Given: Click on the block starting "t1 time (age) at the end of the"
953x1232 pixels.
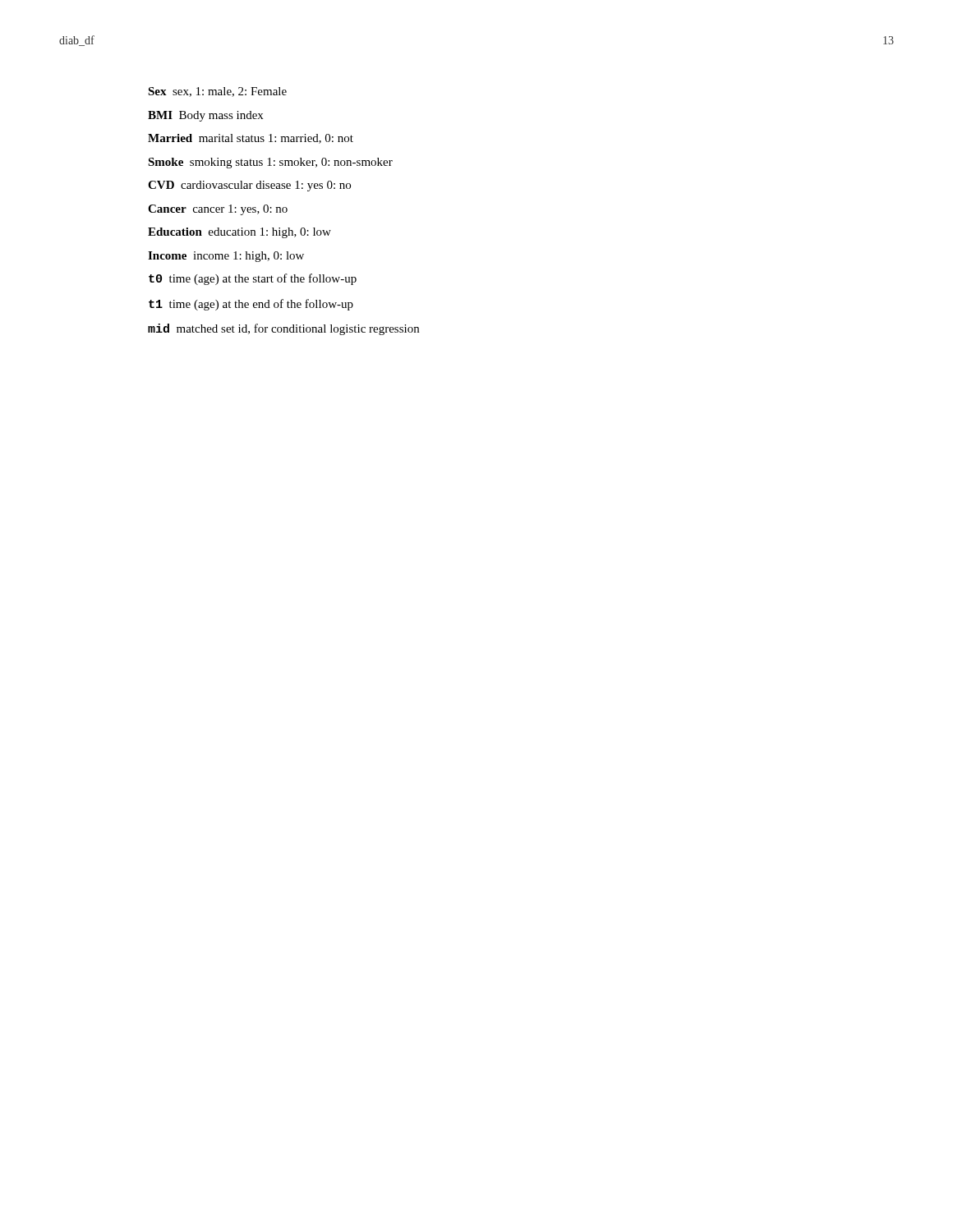Looking at the screenshot, I should coord(251,304).
